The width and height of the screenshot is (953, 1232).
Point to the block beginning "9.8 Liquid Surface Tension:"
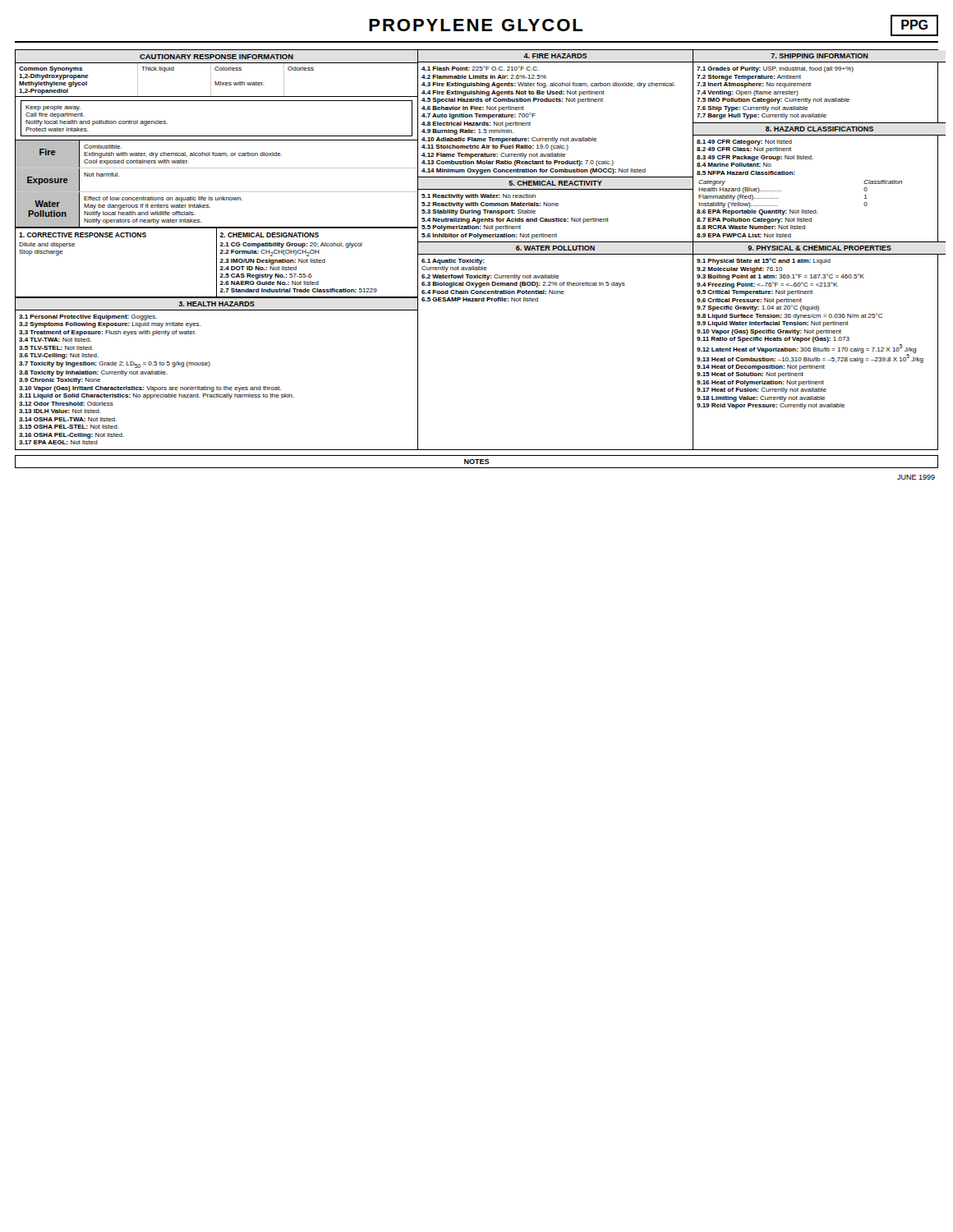[x=790, y=315]
